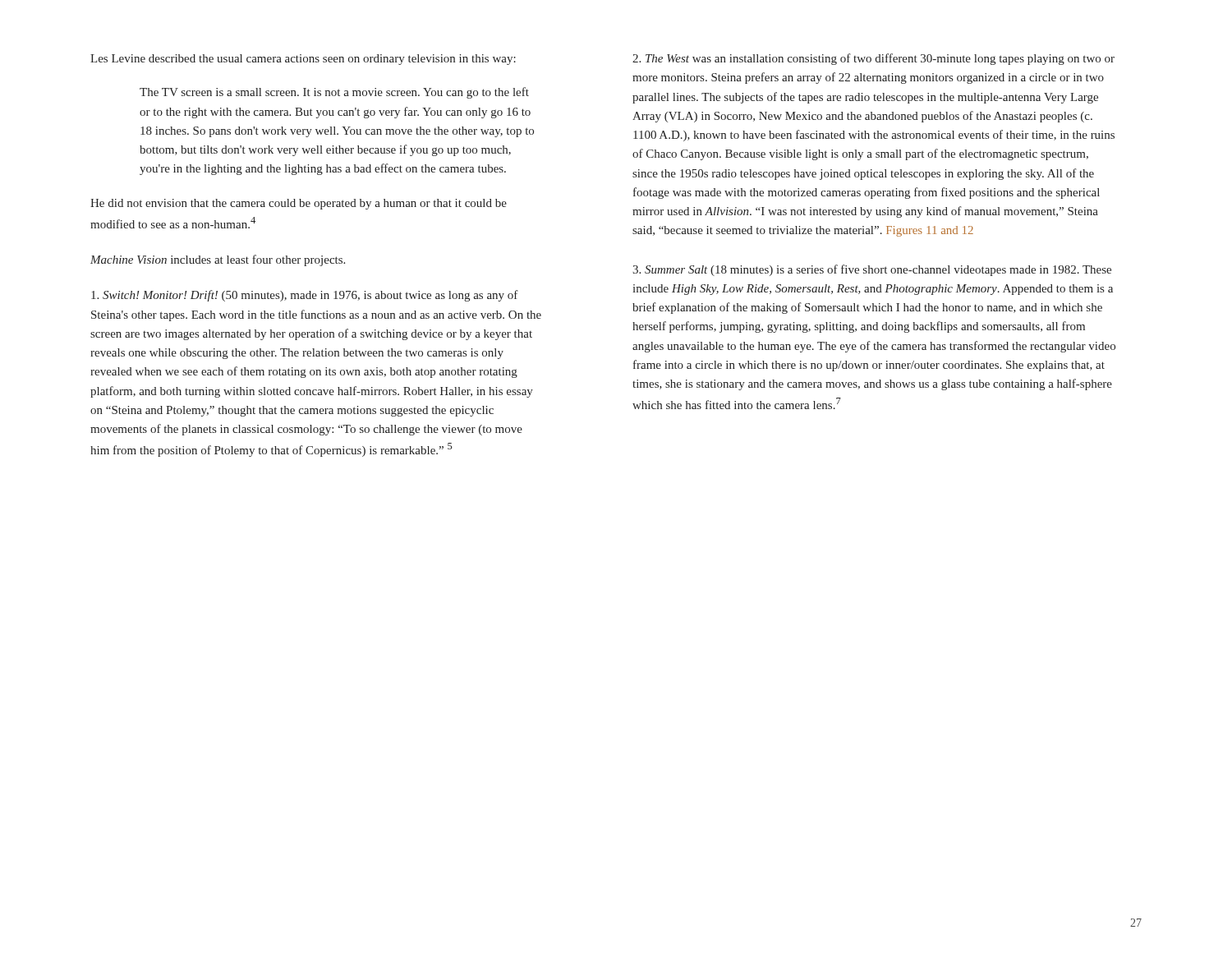Select the text block containing "Machine Vision includes at"

(316, 260)
